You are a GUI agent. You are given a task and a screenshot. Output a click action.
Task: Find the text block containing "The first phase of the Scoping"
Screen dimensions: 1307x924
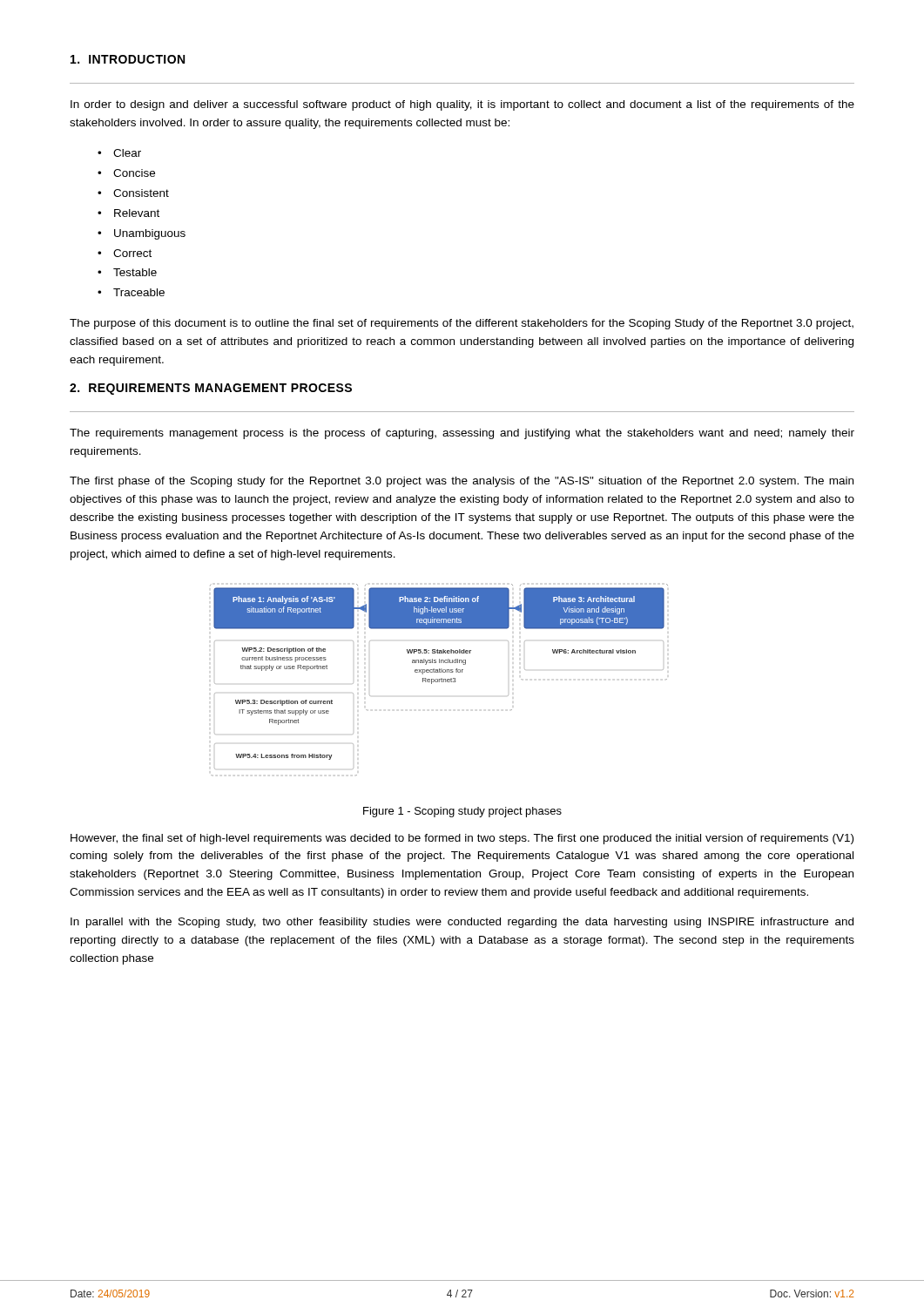[462, 518]
